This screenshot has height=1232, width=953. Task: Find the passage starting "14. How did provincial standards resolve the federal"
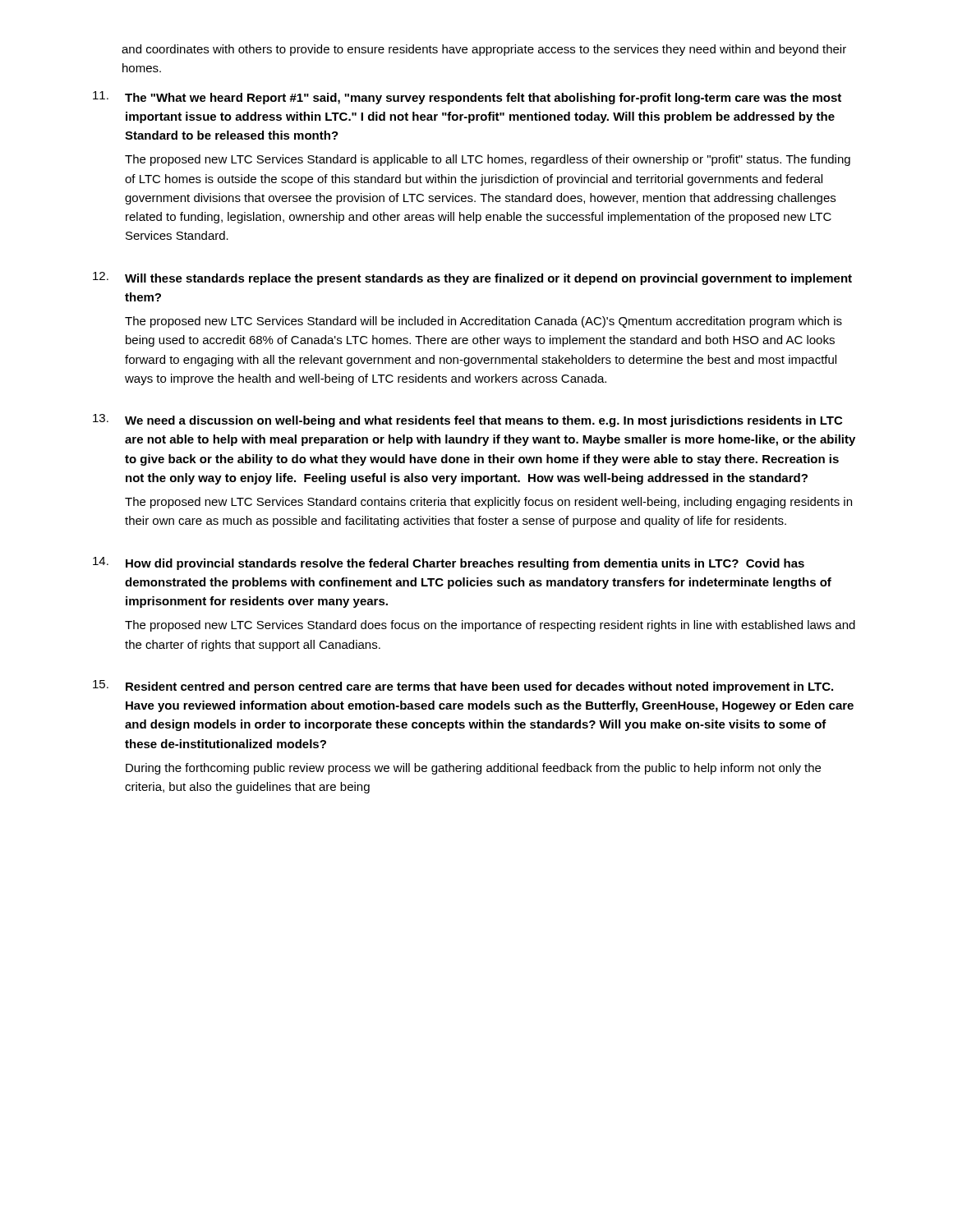[449, 563]
